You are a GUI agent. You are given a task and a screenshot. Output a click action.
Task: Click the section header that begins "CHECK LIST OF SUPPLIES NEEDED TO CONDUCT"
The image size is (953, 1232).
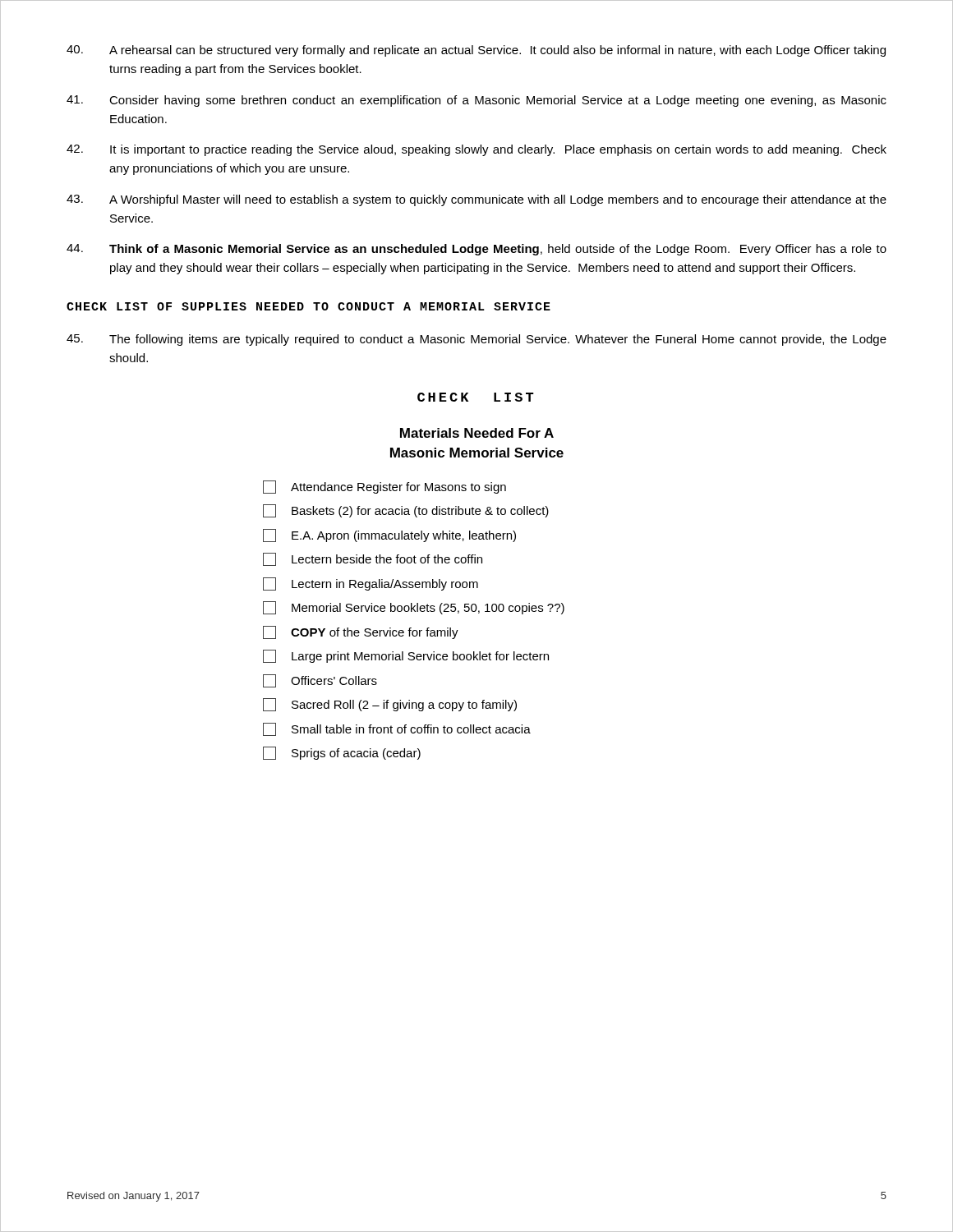309,307
